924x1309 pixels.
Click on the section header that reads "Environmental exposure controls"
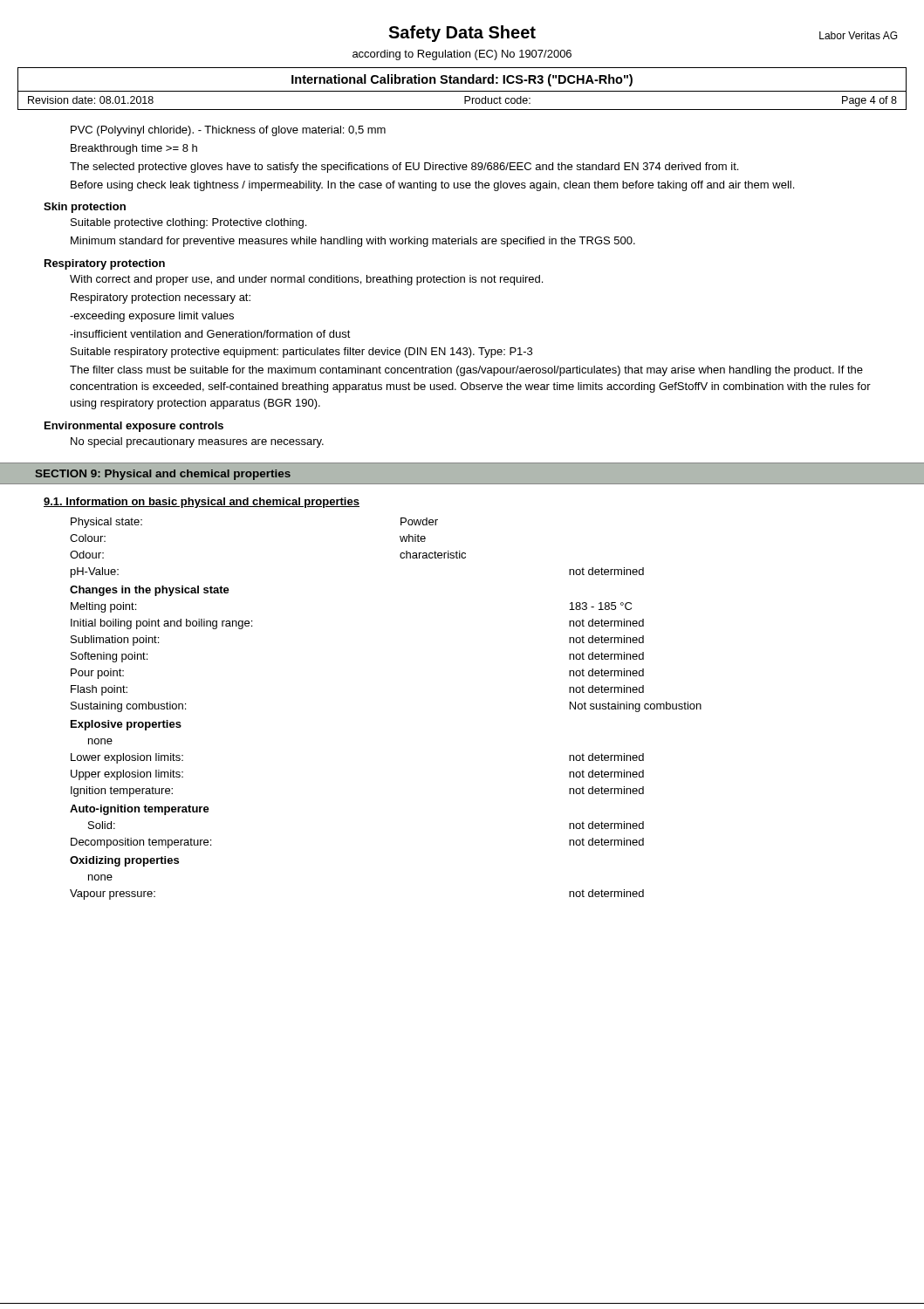[134, 425]
